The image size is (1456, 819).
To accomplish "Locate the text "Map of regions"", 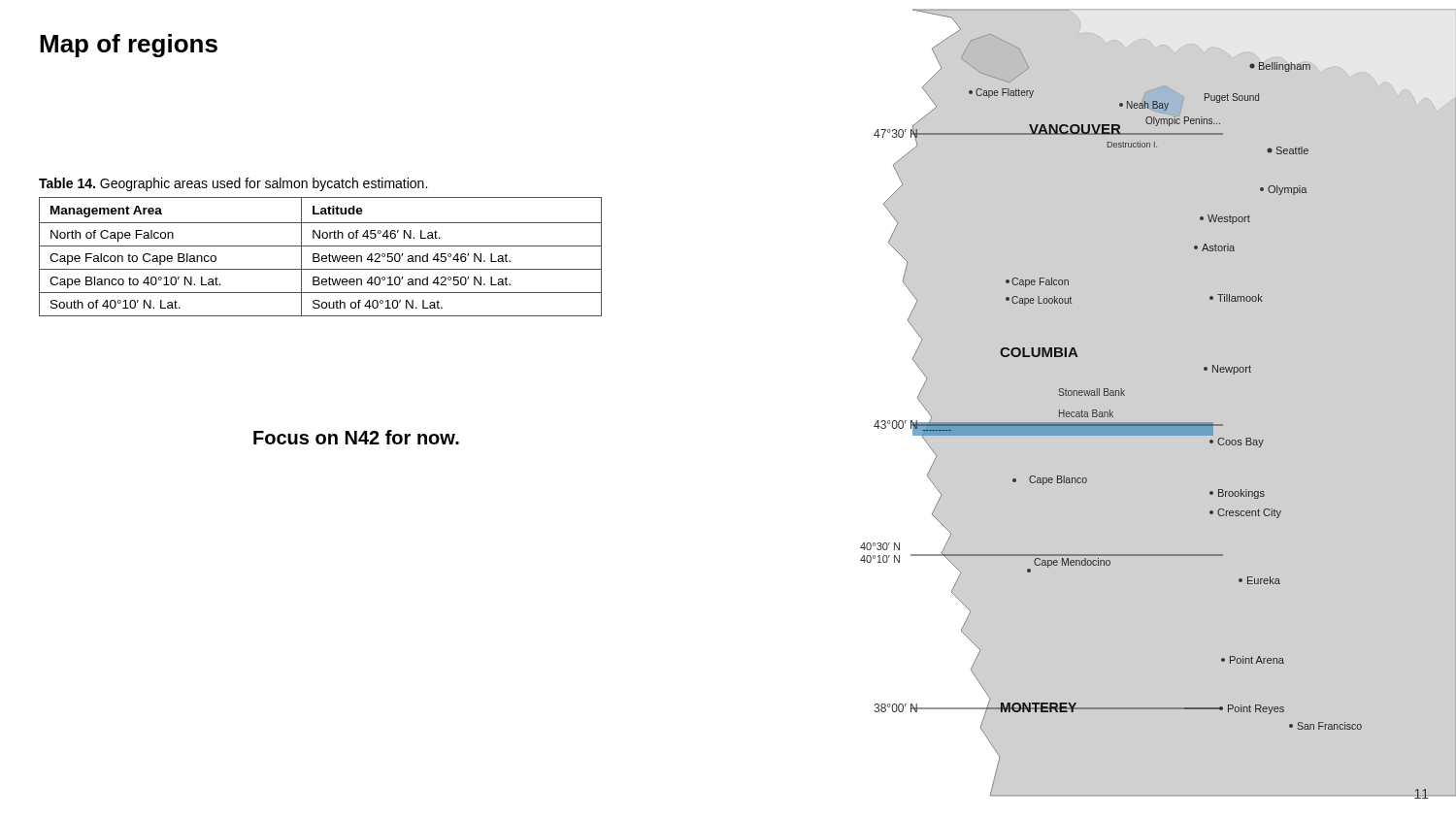I will coord(129,44).
